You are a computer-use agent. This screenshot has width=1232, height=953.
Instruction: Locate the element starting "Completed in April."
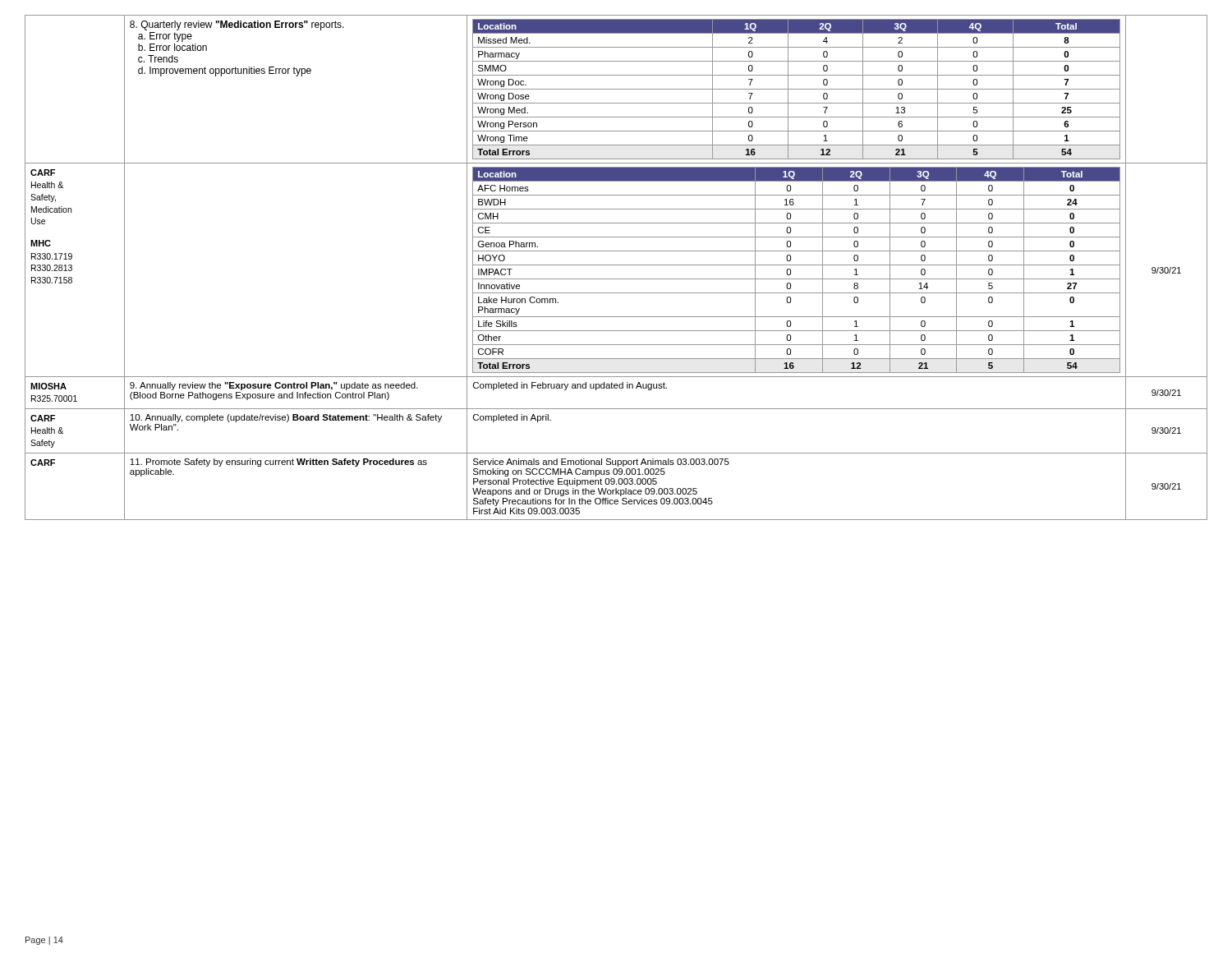(512, 417)
